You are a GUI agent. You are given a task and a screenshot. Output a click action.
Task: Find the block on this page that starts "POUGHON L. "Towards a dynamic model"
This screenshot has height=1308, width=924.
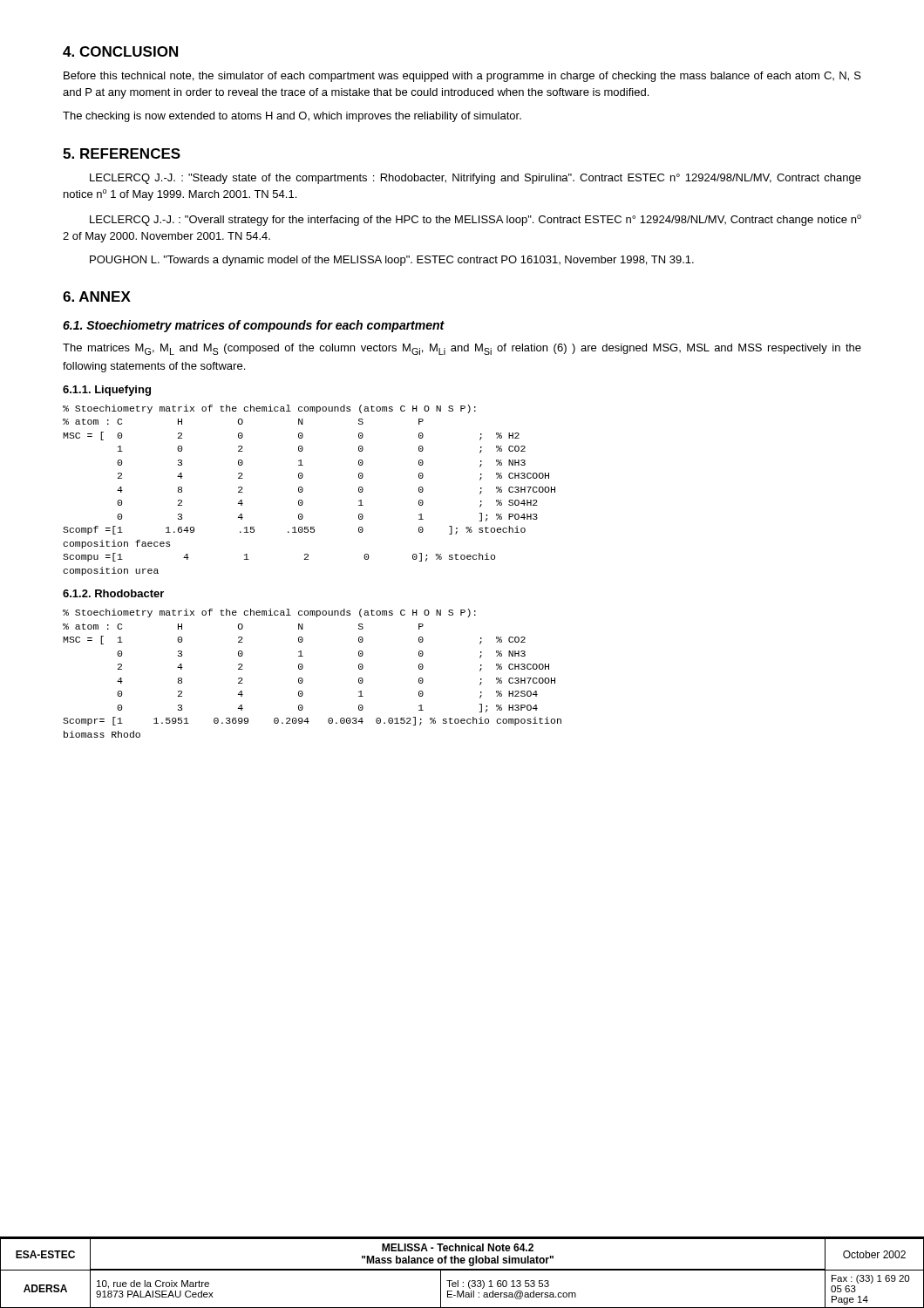(x=462, y=260)
